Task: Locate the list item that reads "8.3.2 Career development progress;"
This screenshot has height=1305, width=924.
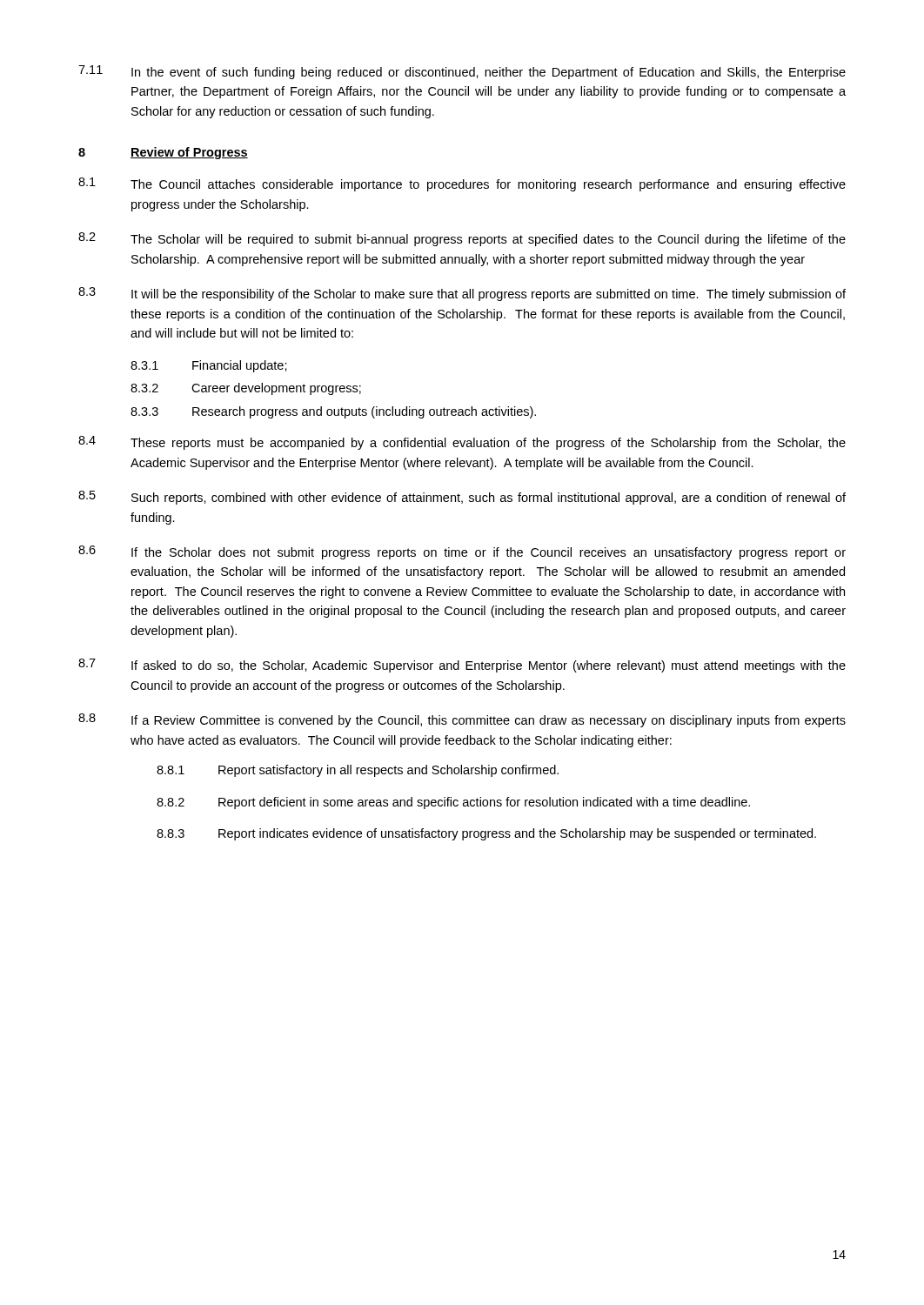Action: pyautogui.click(x=246, y=389)
